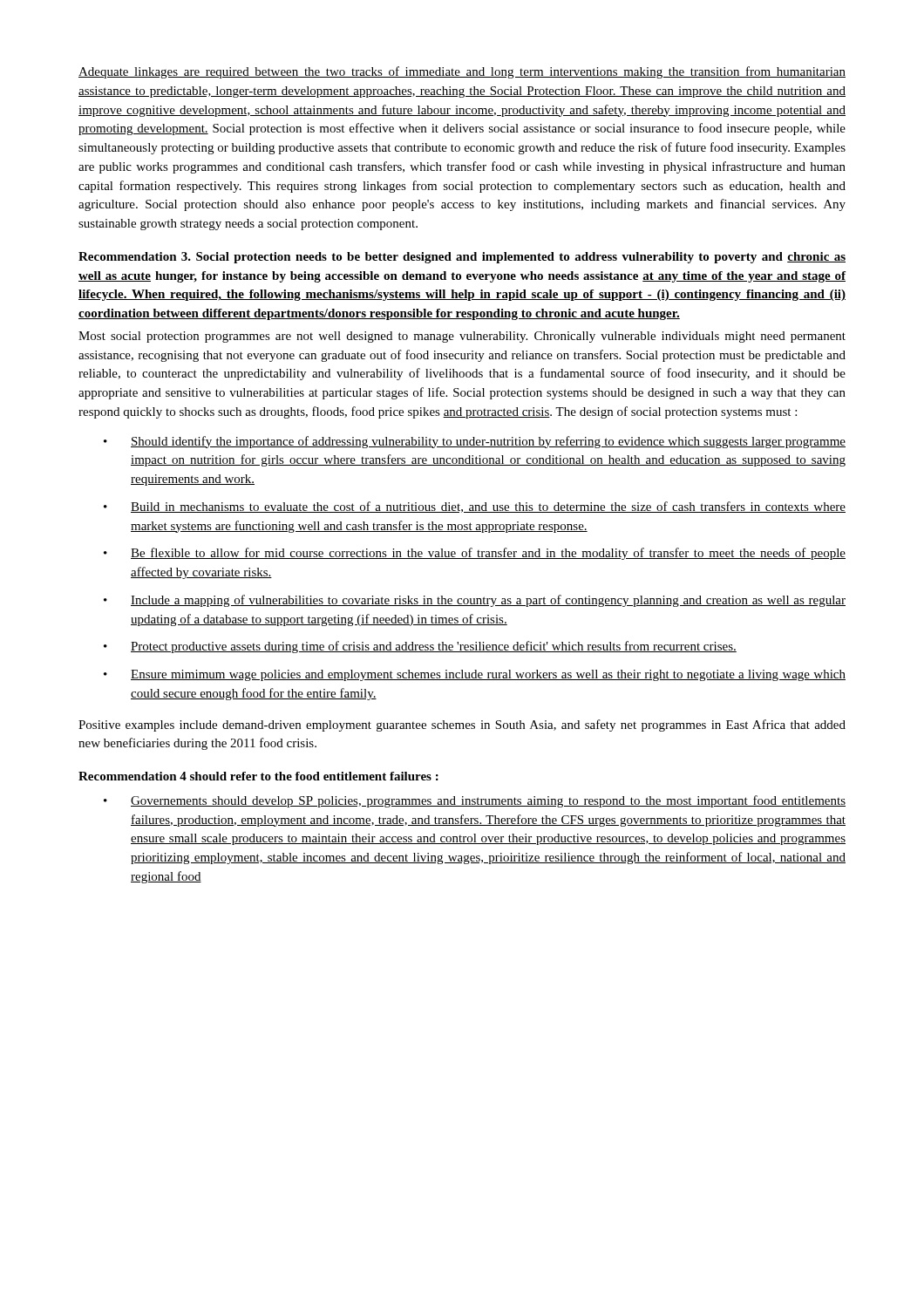
Task: Find the block on this page that starts "Most social protection programmes are not well designed"
Action: [462, 373]
